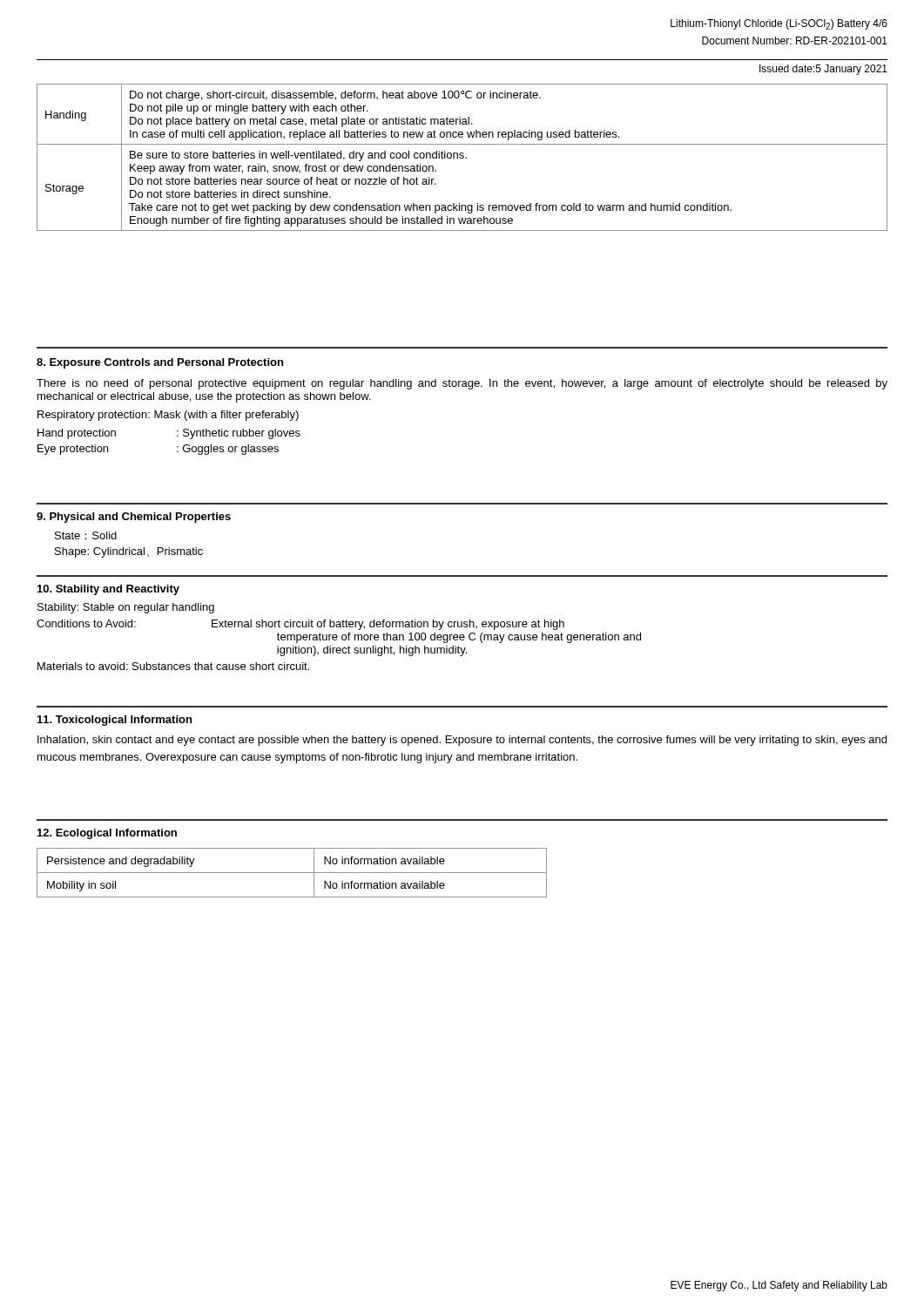Where does it say "12. Ecological Information"?
Screen dimensions: 1307x924
coord(107,833)
